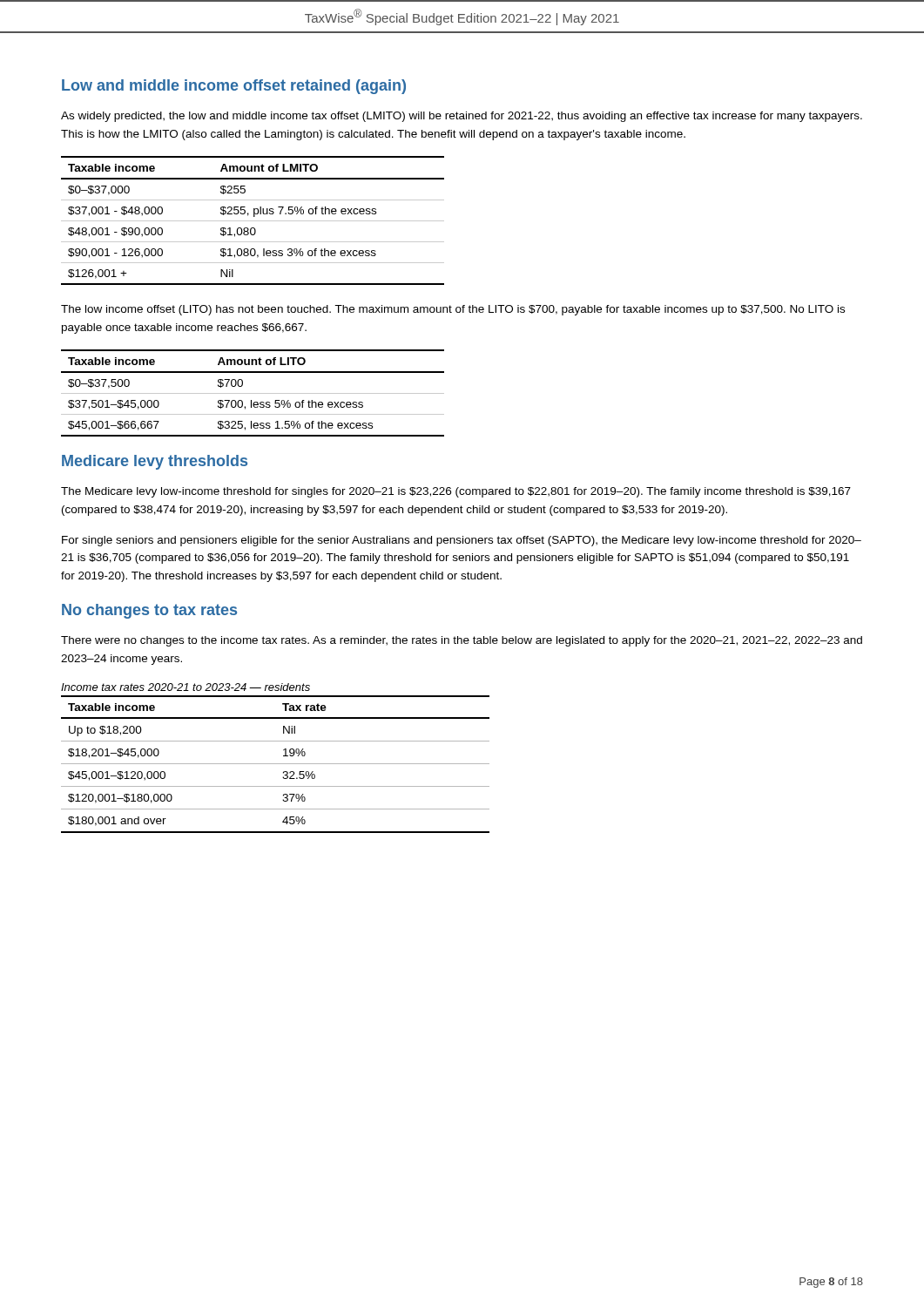
Task: Locate the text block that reads "As widely predicted,"
Action: tap(462, 125)
